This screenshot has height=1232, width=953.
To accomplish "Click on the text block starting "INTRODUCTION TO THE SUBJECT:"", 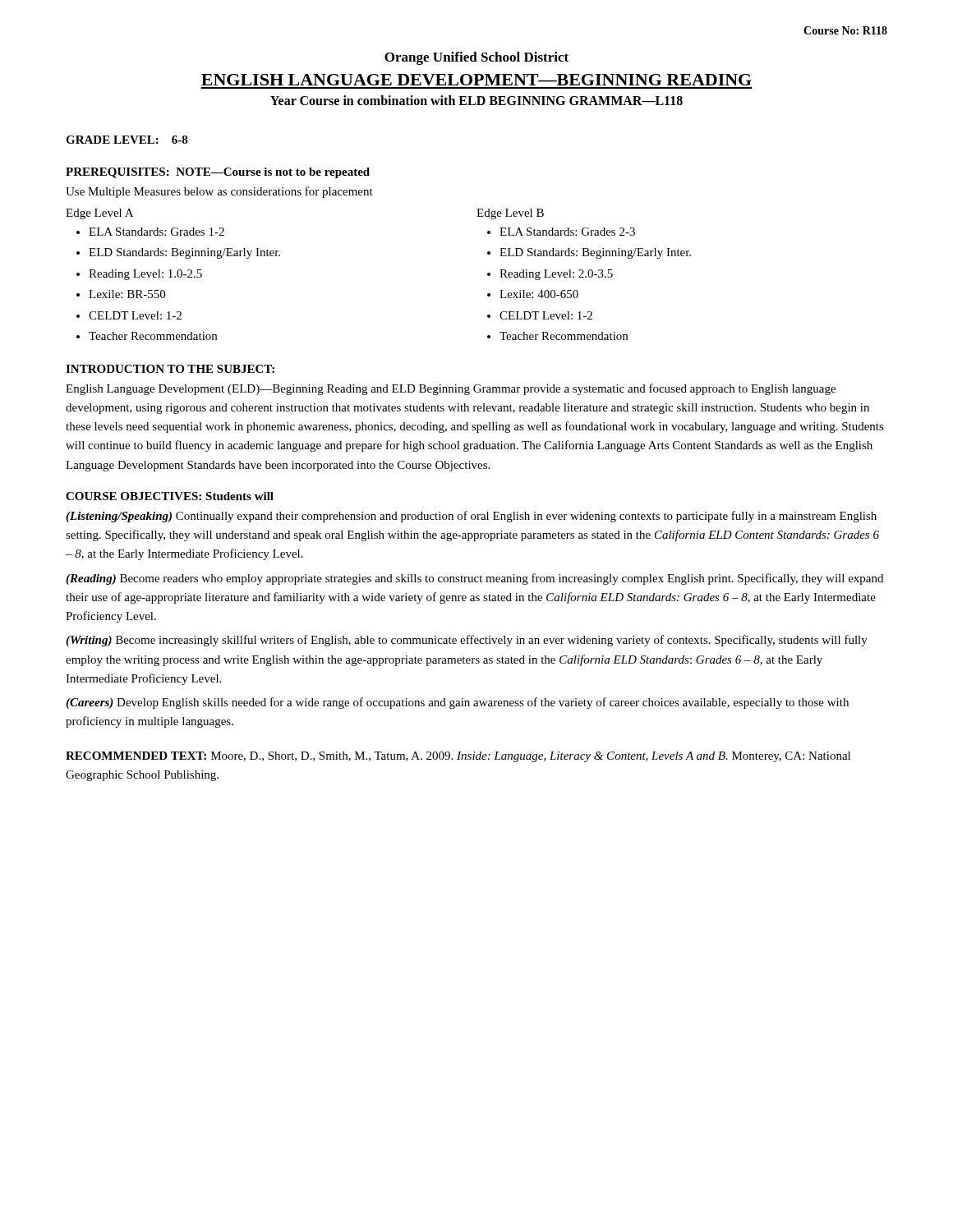I will (x=171, y=368).
